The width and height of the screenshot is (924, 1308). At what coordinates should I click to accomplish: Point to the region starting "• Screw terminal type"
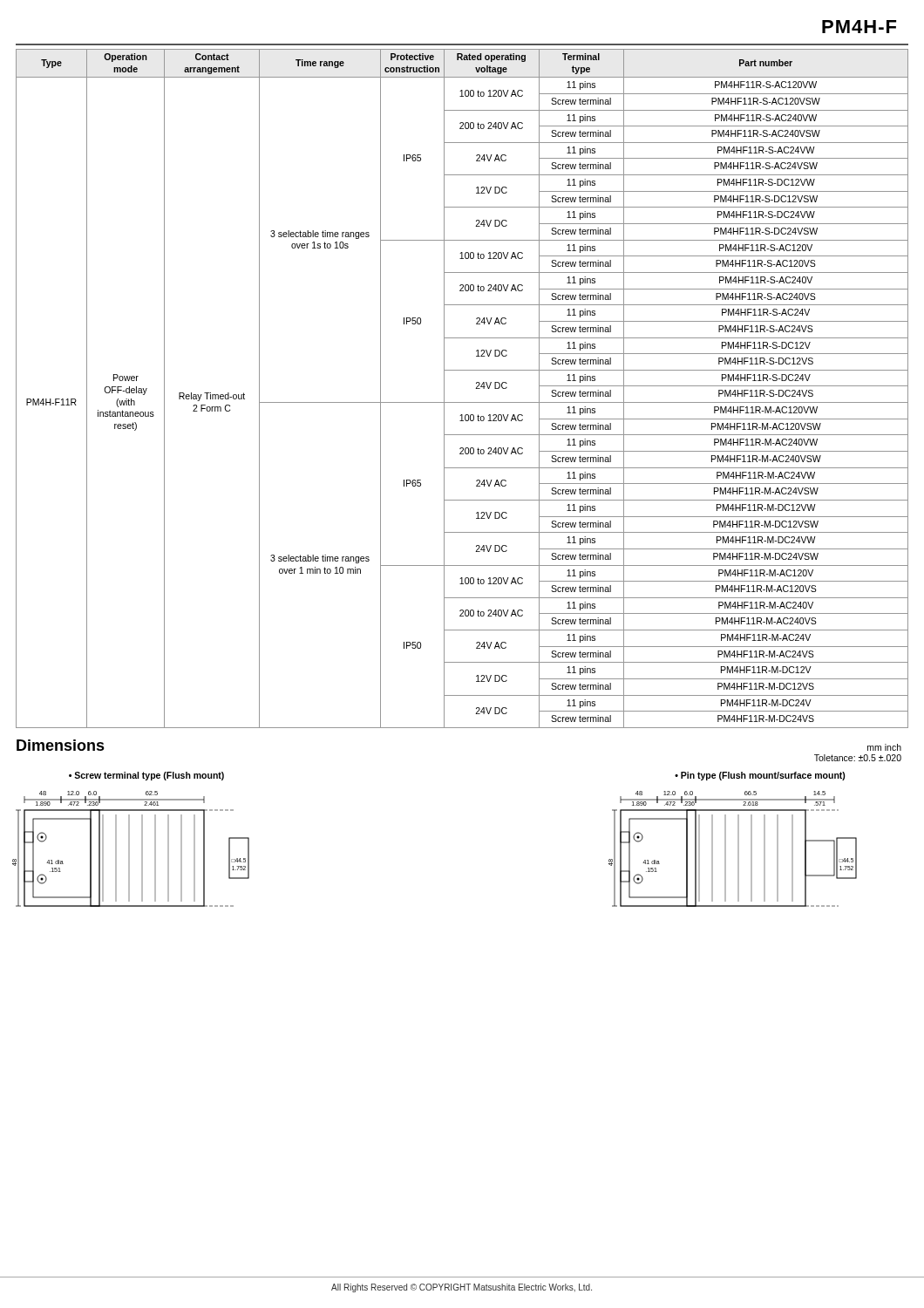tap(146, 775)
